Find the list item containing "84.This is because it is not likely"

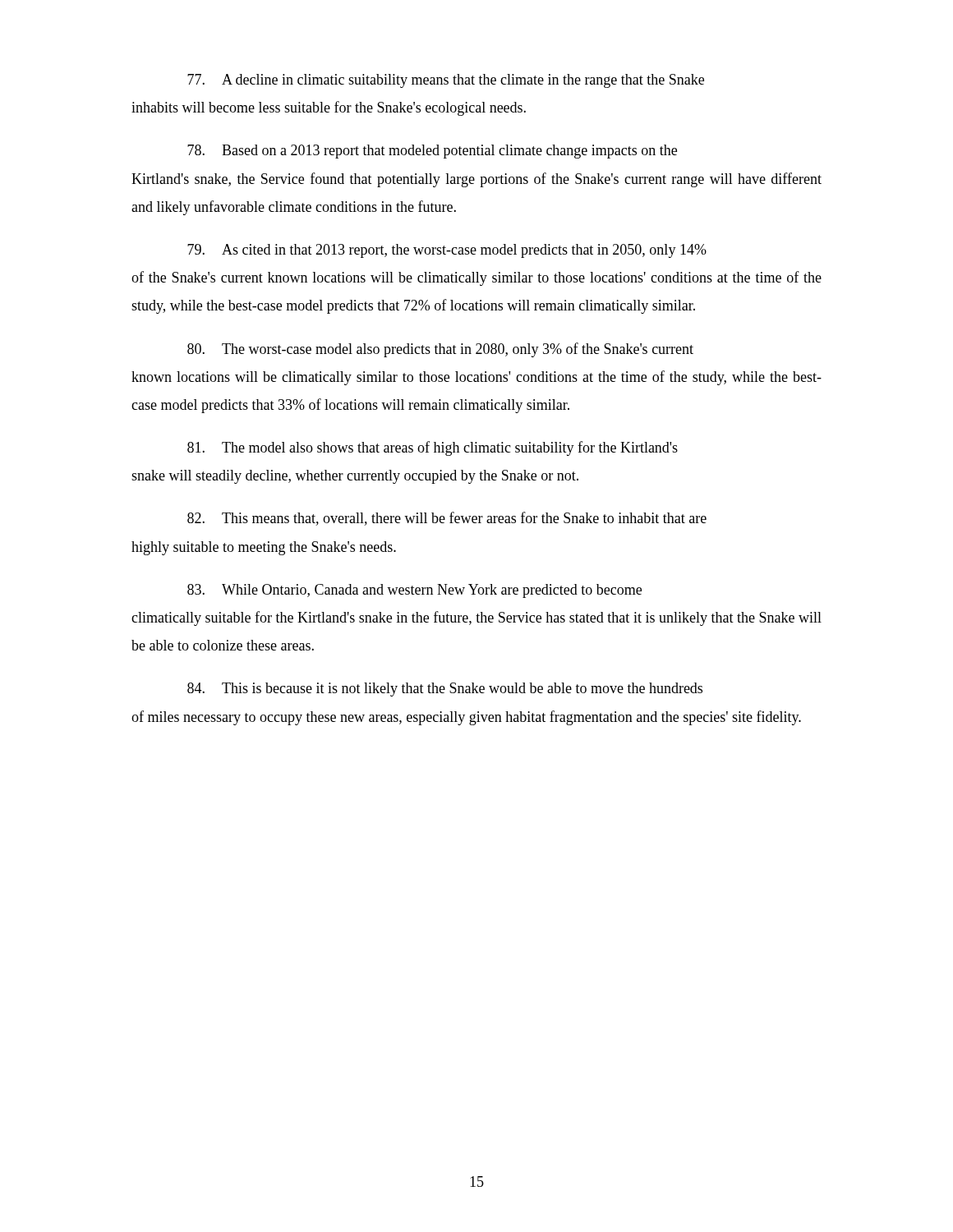(x=476, y=703)
